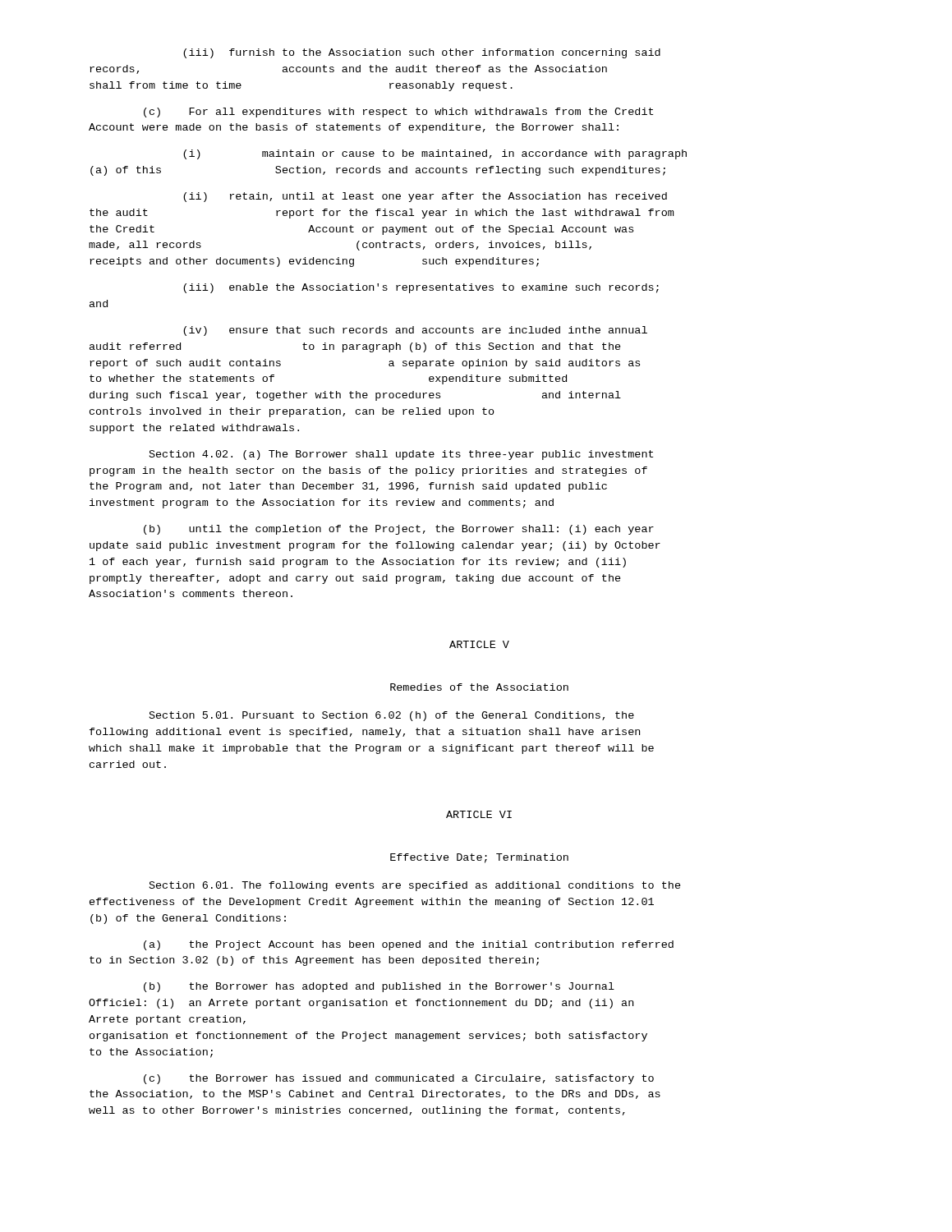The height and width of the screenshot is (1232, 952).
Task: Point to "ARTICLE VI"
Action: click(479, 816)
